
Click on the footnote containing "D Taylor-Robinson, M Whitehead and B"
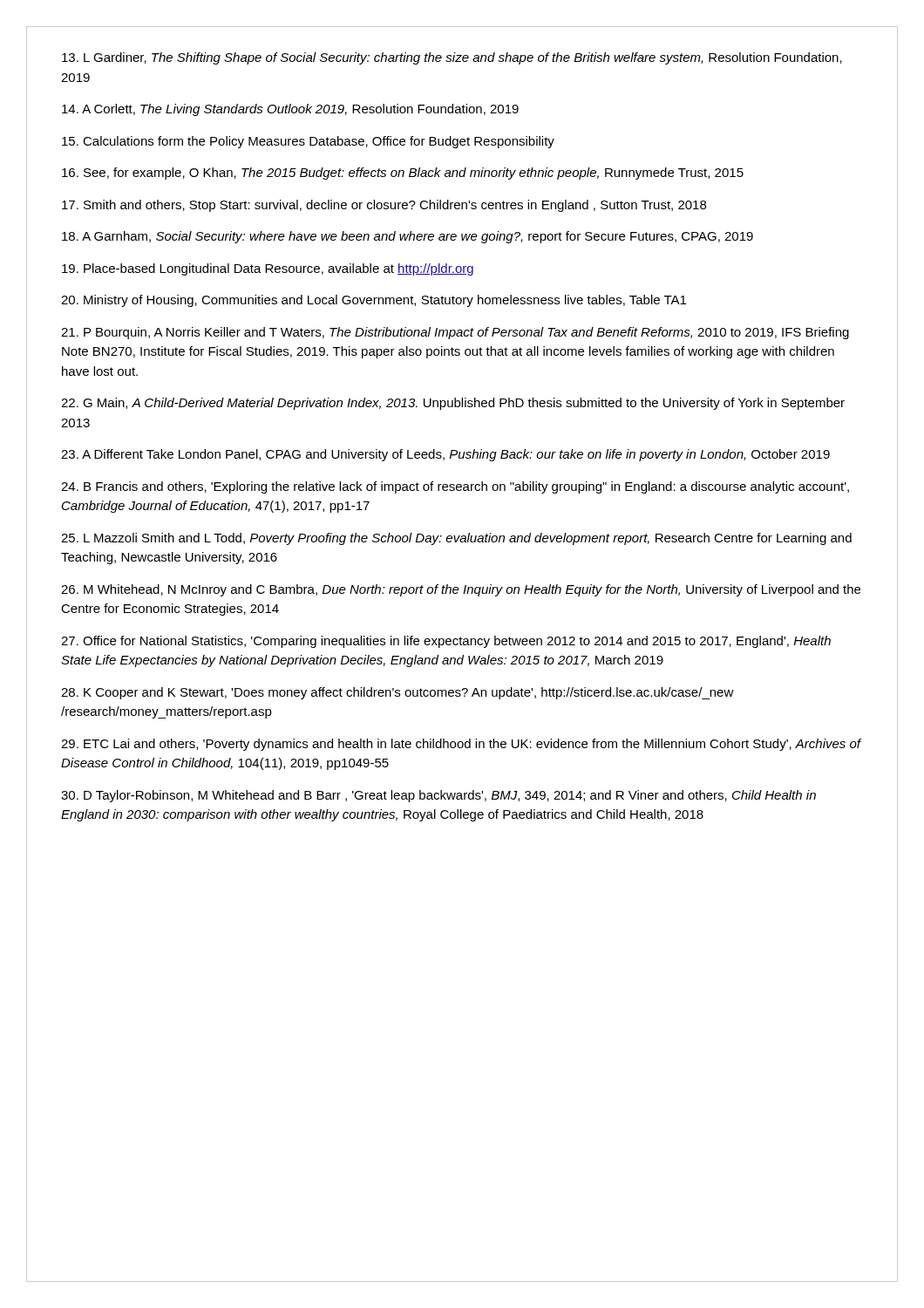[439, 804]
